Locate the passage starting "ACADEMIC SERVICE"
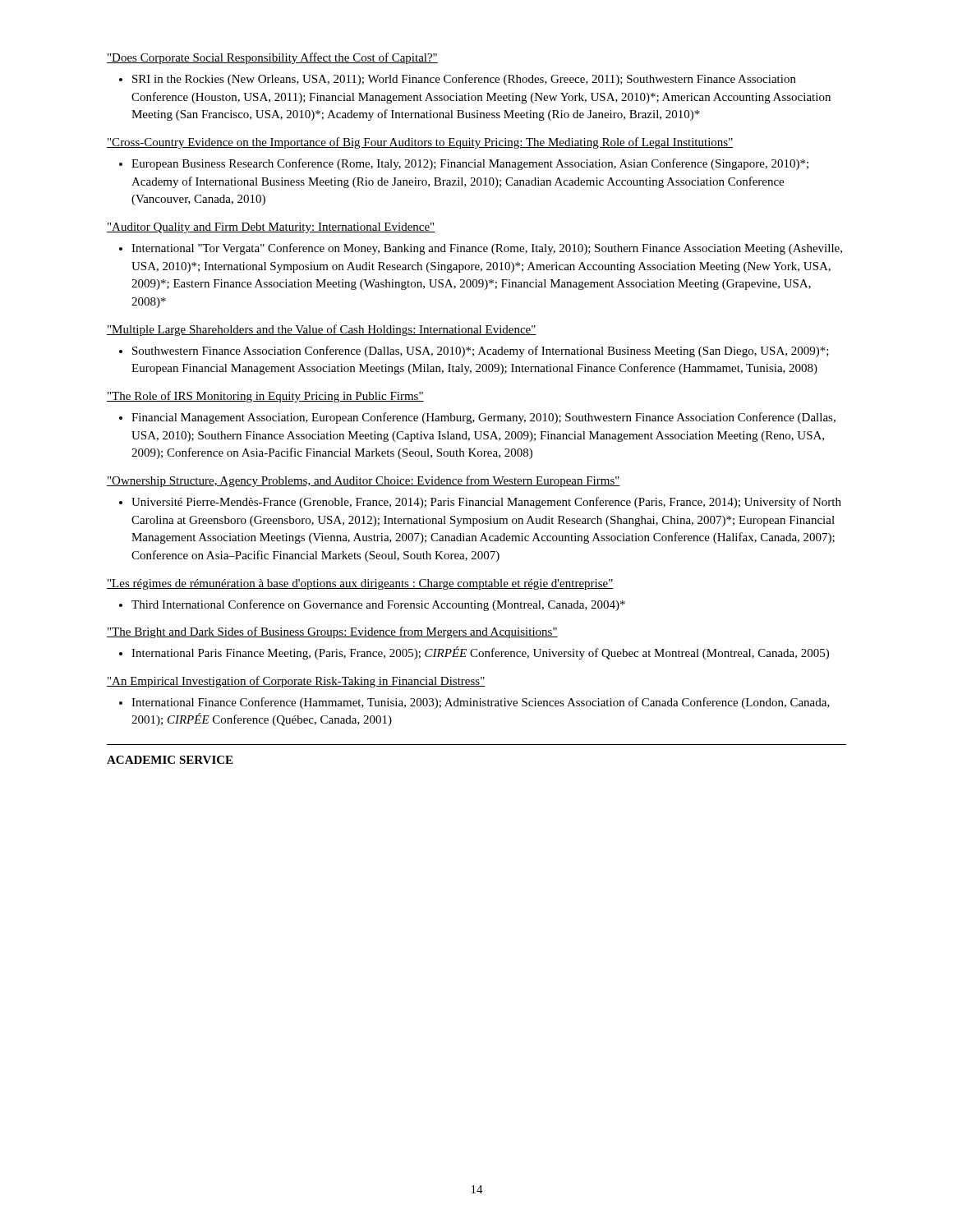The width and height of the screenshot is (953, 1232). 170,760
